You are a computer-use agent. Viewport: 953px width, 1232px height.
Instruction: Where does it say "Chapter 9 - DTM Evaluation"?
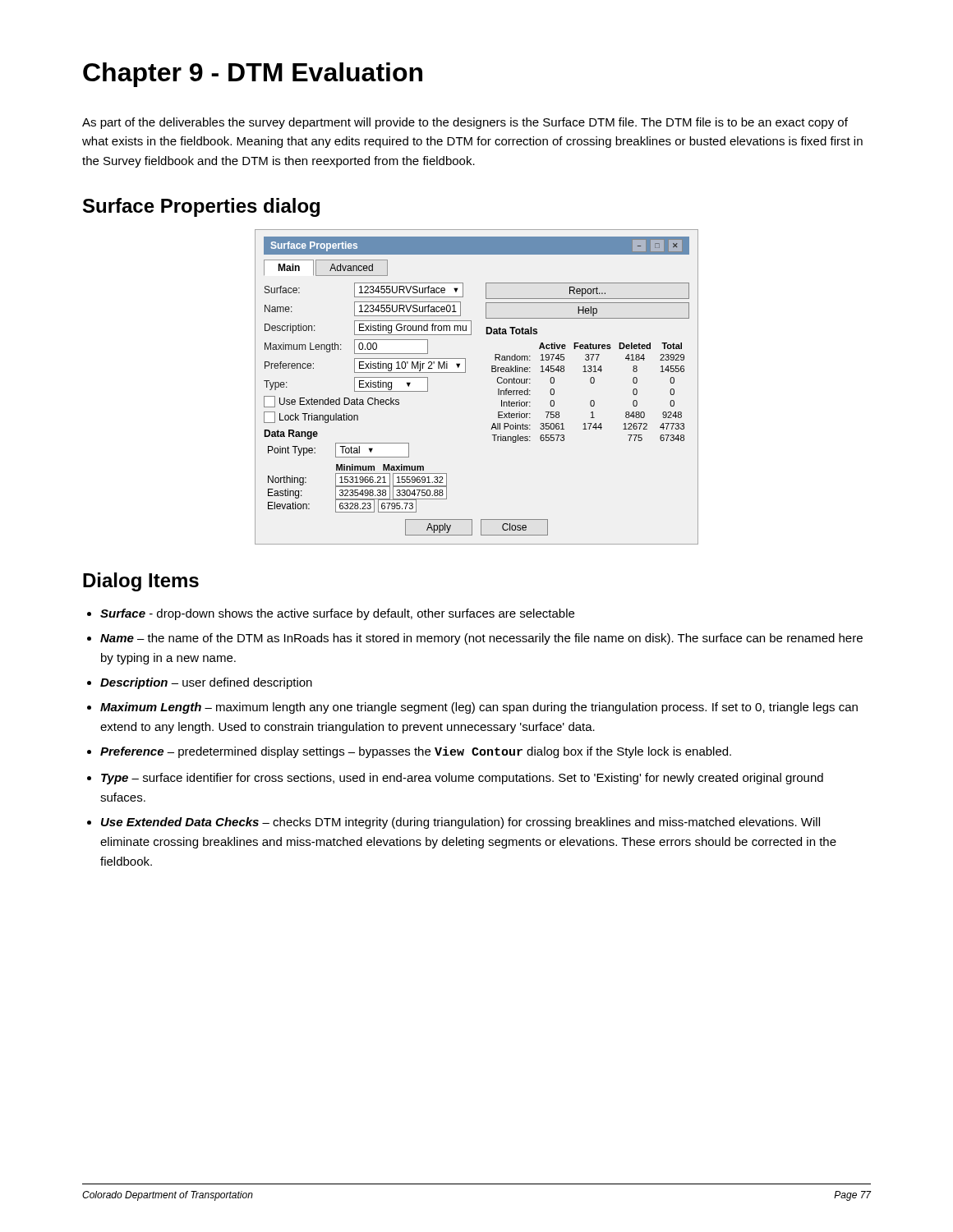[253, 75]
